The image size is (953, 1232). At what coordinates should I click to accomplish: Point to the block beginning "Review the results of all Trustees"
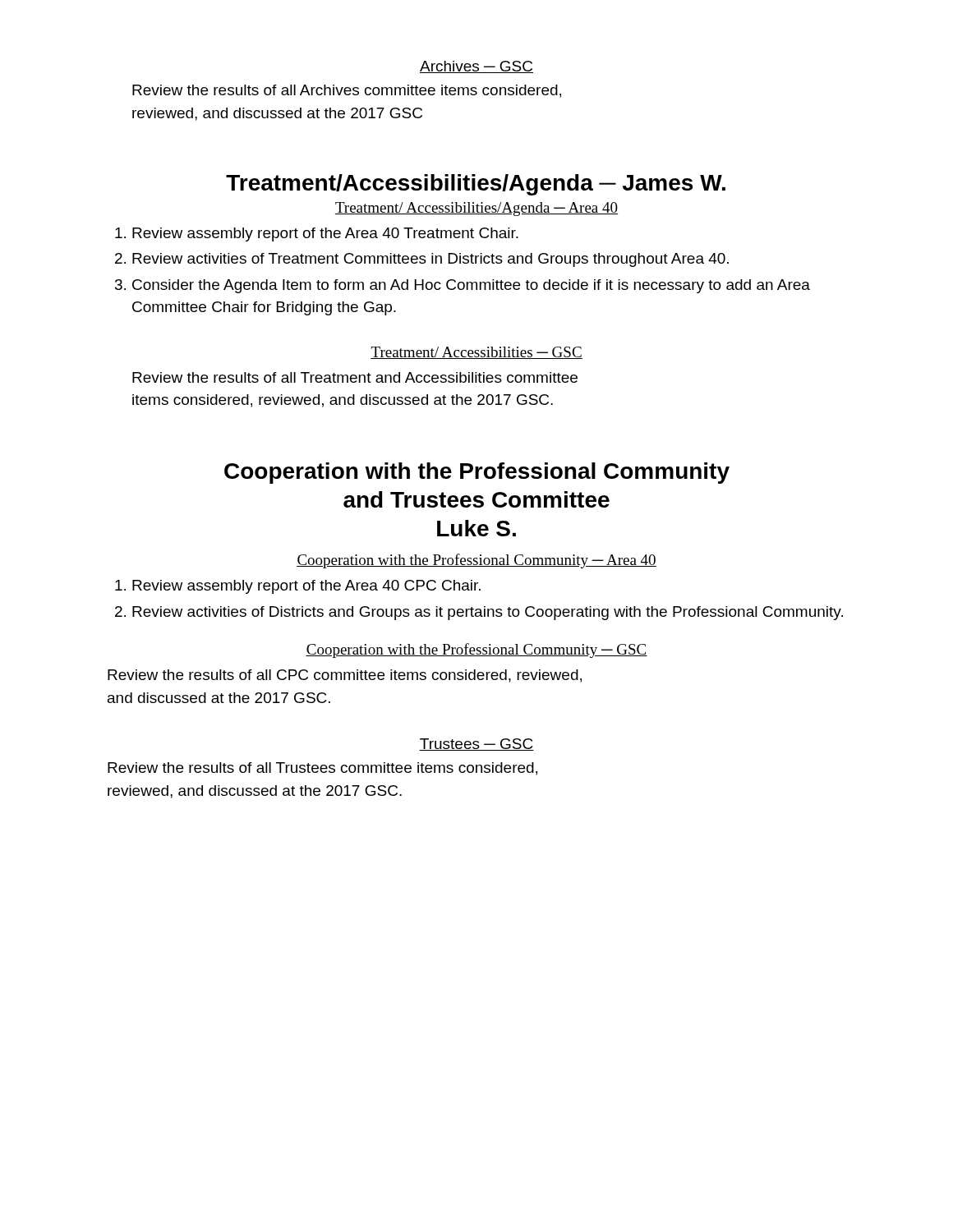click(x=323, y=779)
